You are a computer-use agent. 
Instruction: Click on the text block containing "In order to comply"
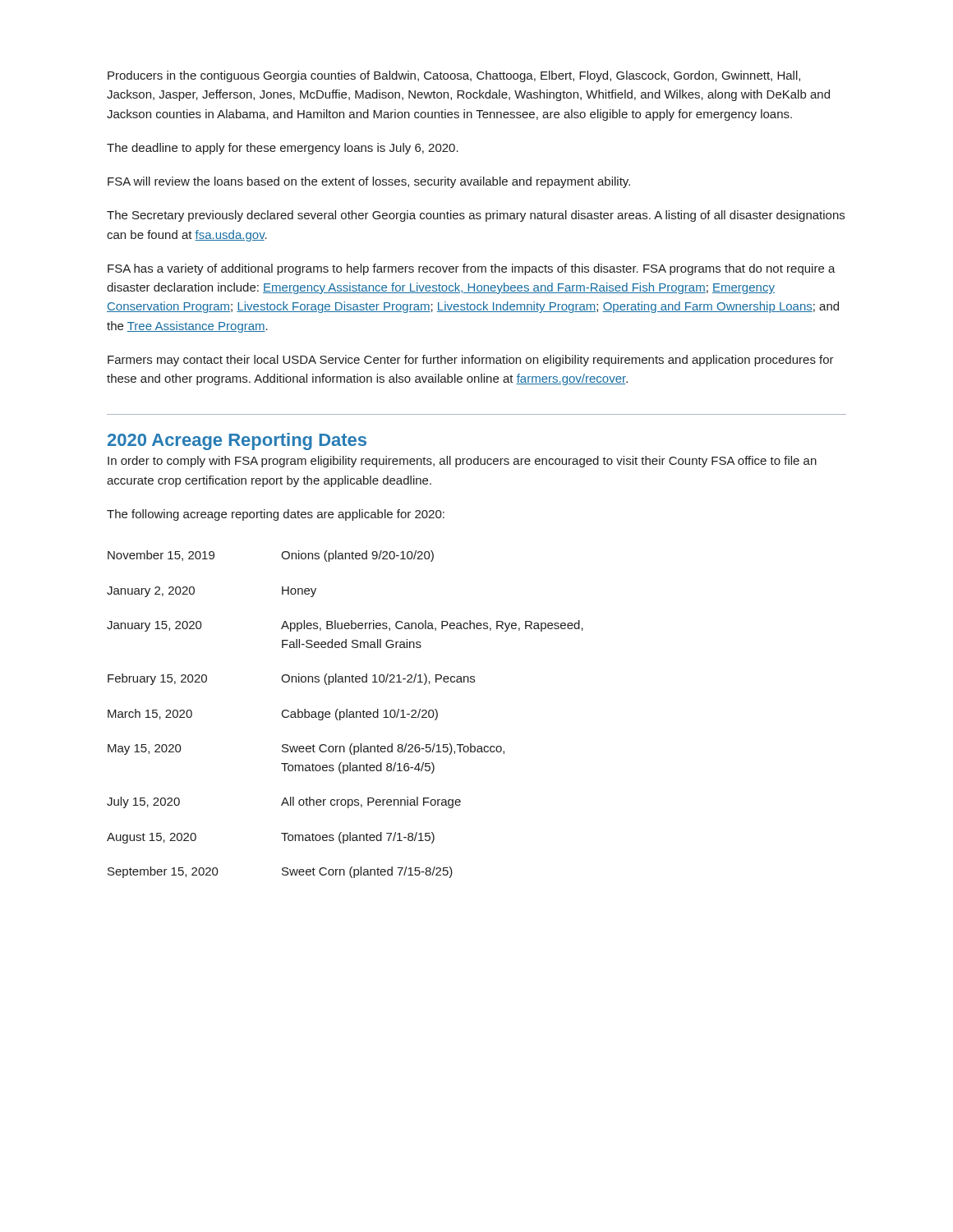[462, 470]
